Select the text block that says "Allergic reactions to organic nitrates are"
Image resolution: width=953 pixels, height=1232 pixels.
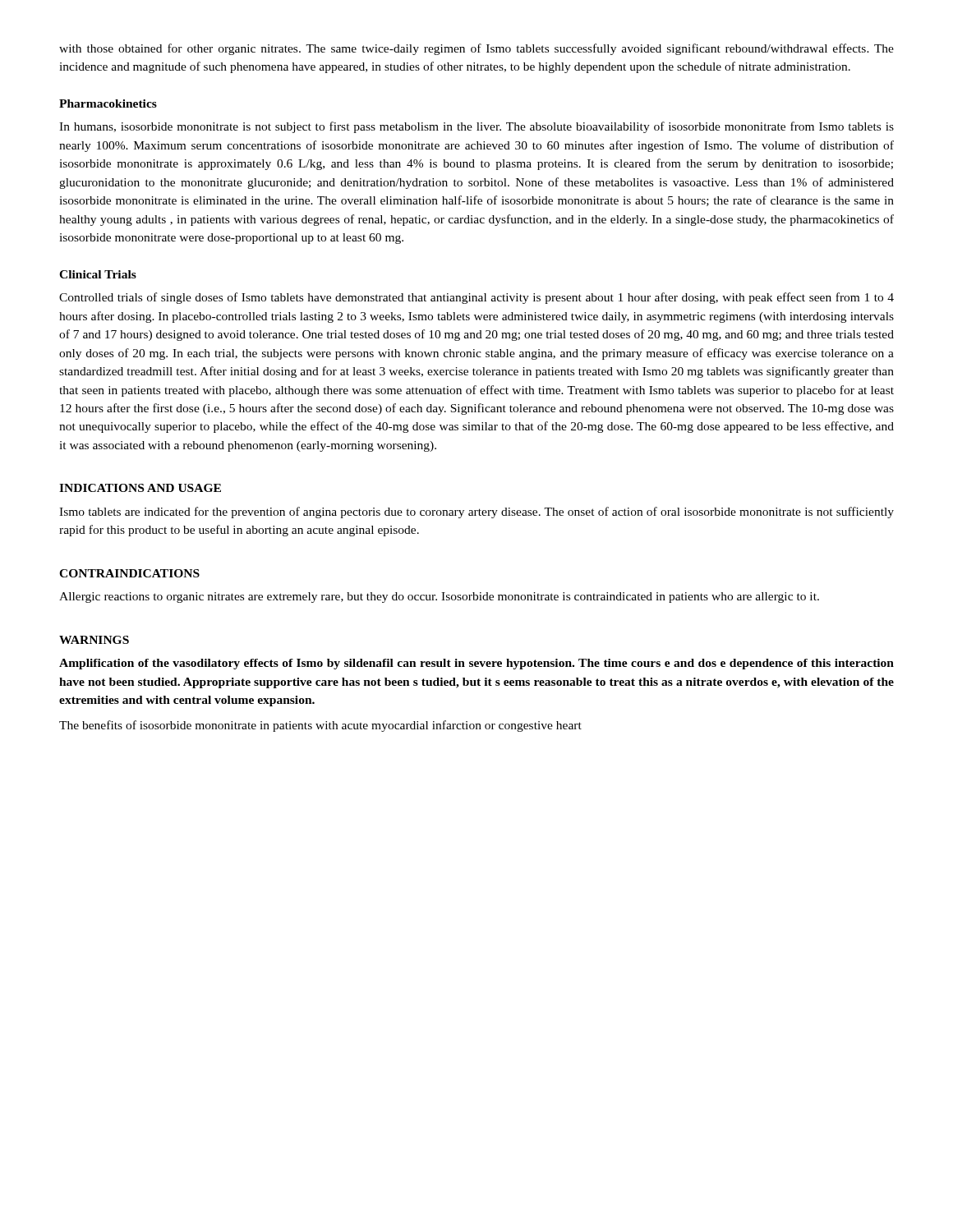pos(439,596)
